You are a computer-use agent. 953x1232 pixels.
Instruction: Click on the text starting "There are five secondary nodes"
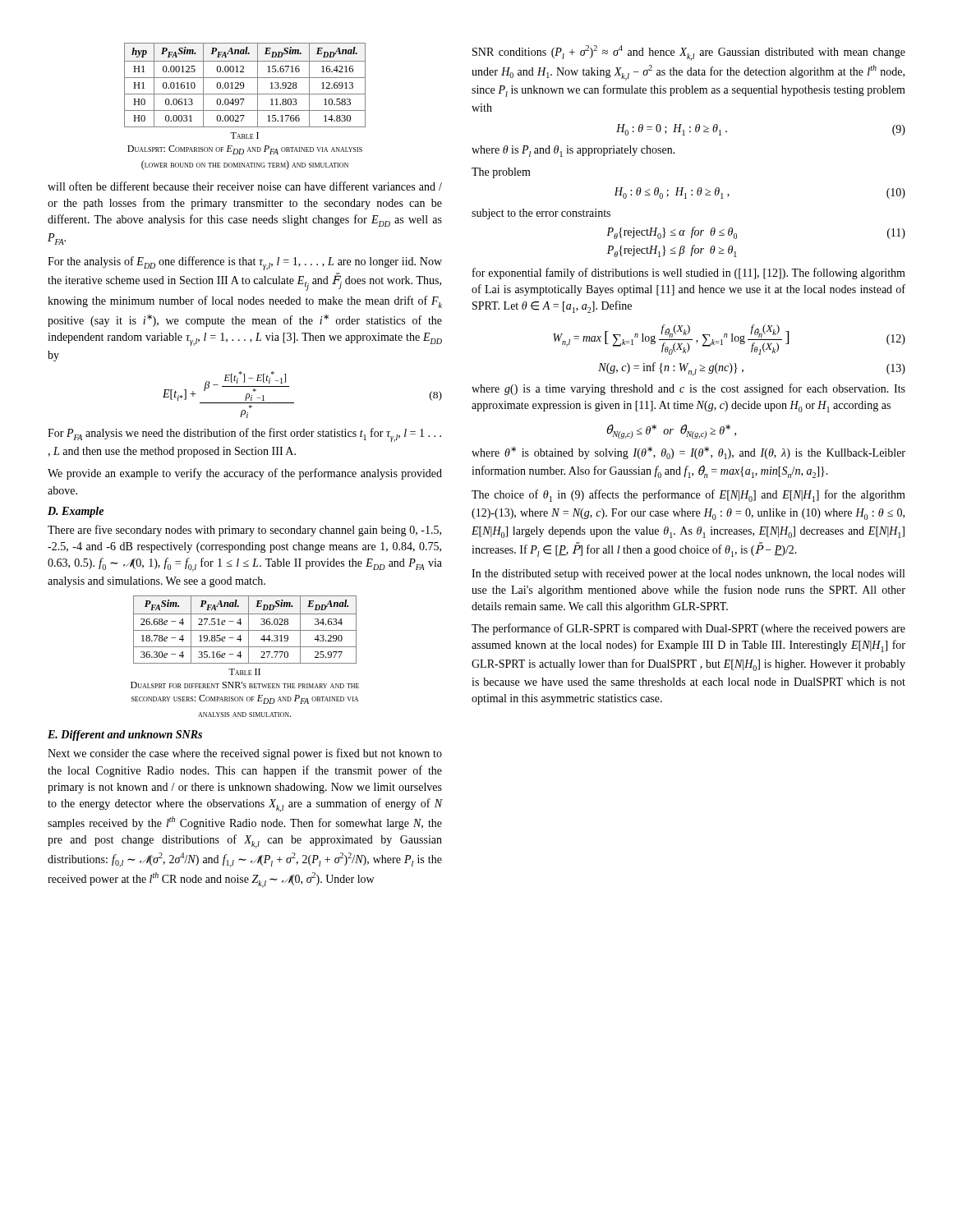pos(245,556)
